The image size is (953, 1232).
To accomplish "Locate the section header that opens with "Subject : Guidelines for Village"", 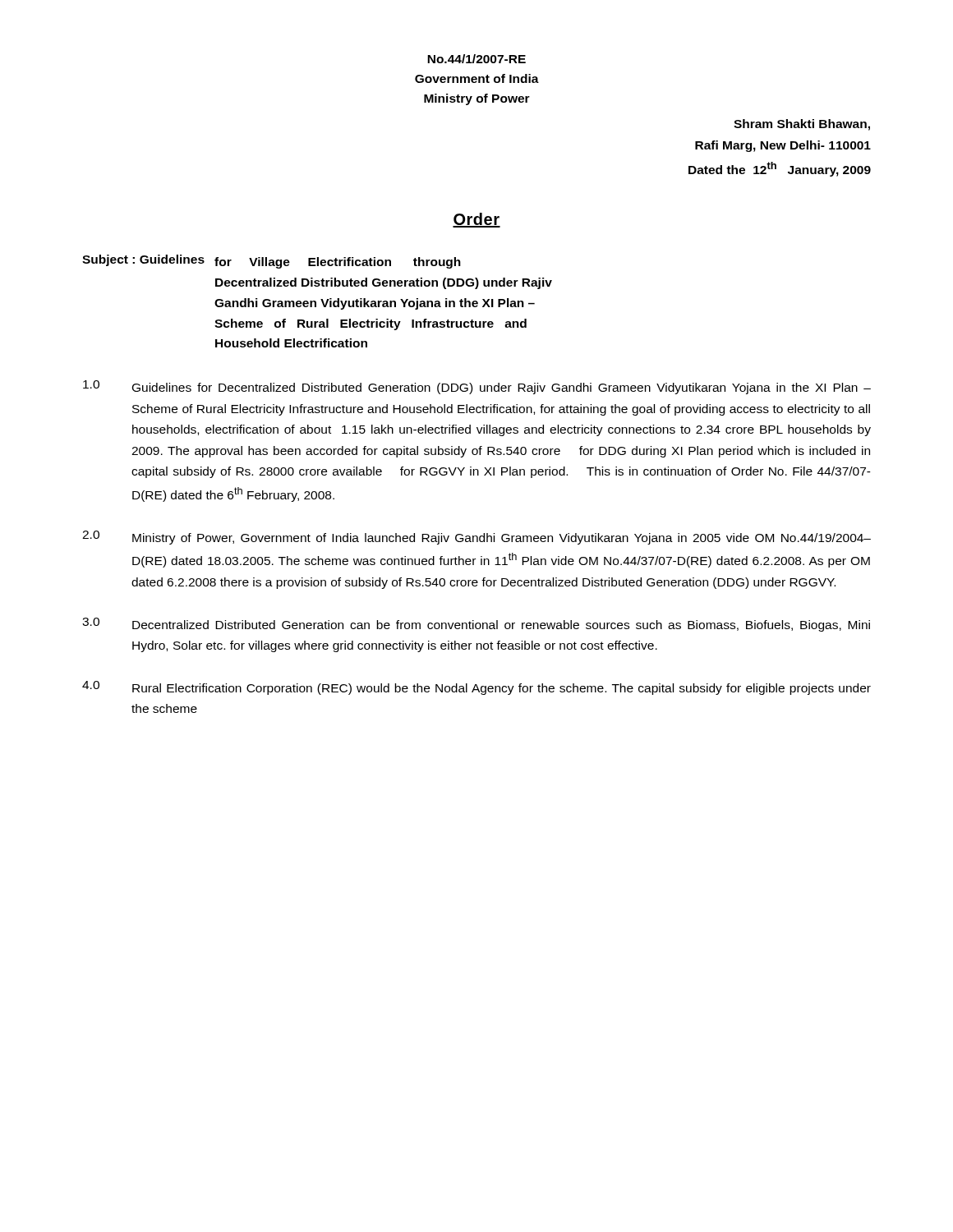I will pos(317,303).
